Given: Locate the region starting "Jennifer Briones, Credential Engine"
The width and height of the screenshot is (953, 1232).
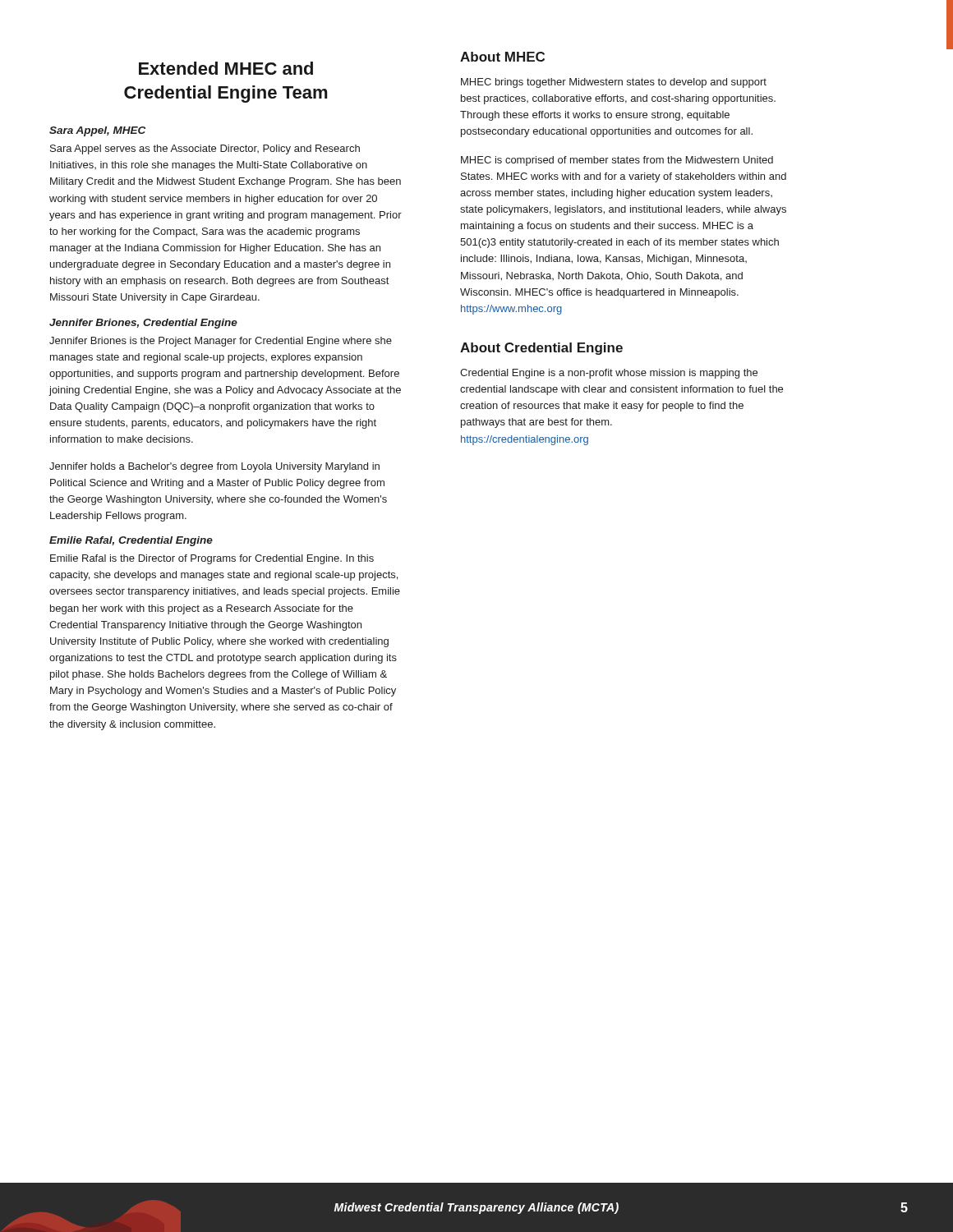Looking at the screenshot, I should 226,322.
